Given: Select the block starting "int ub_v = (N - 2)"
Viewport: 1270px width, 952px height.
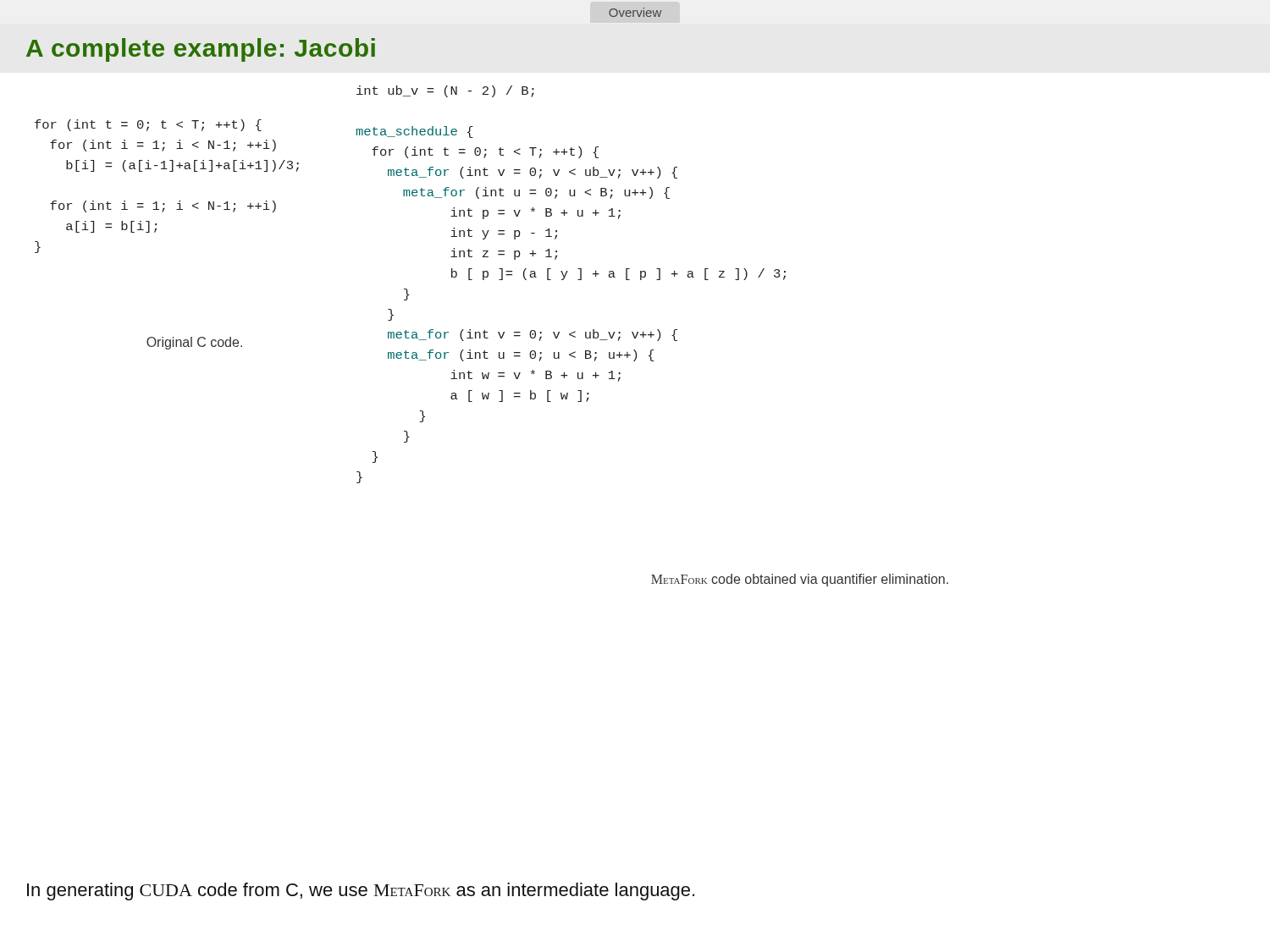Looking at the screenshot, I should 445,91.
